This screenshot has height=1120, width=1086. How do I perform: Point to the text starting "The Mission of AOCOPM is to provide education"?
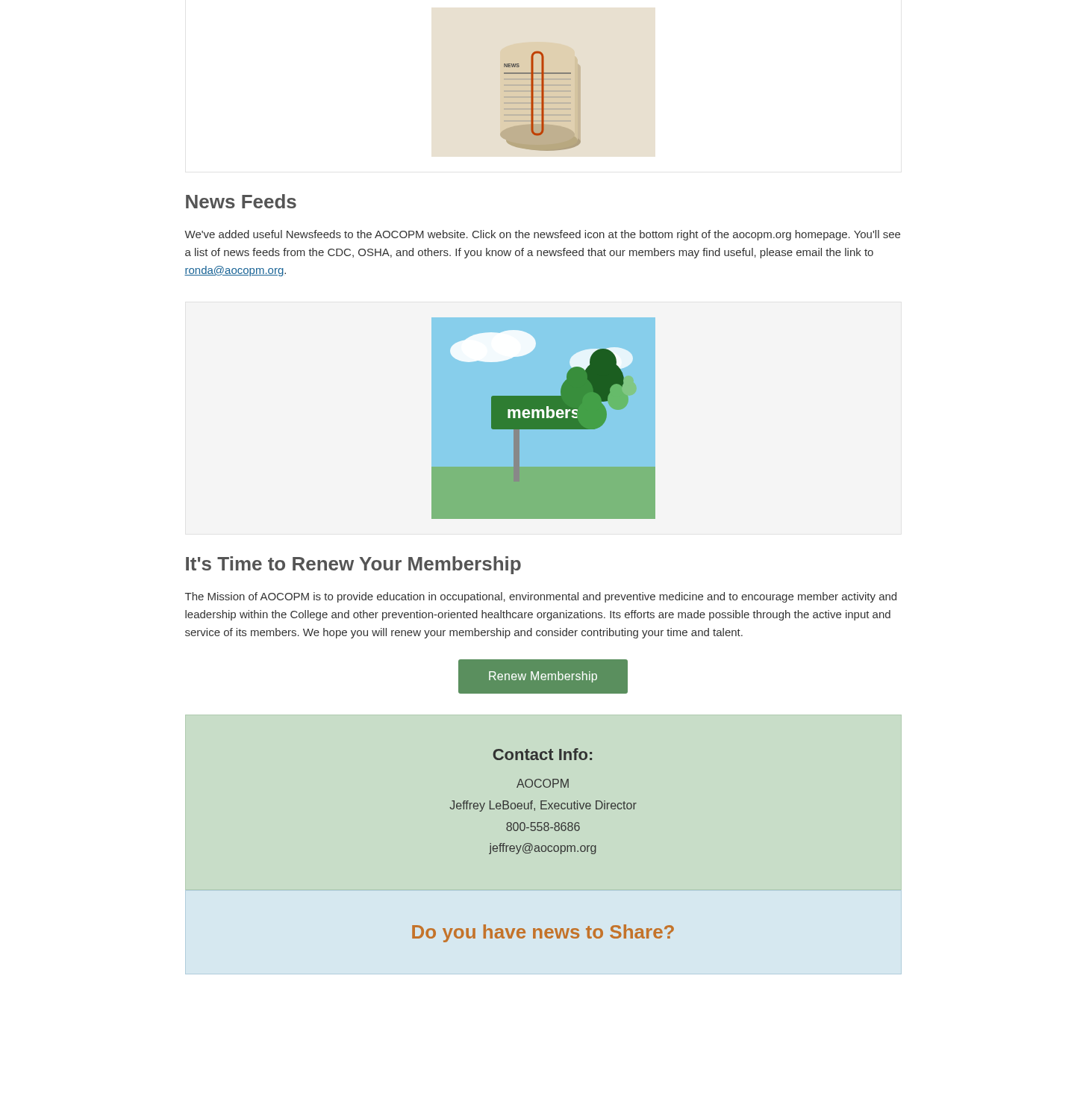coord(543,615)
